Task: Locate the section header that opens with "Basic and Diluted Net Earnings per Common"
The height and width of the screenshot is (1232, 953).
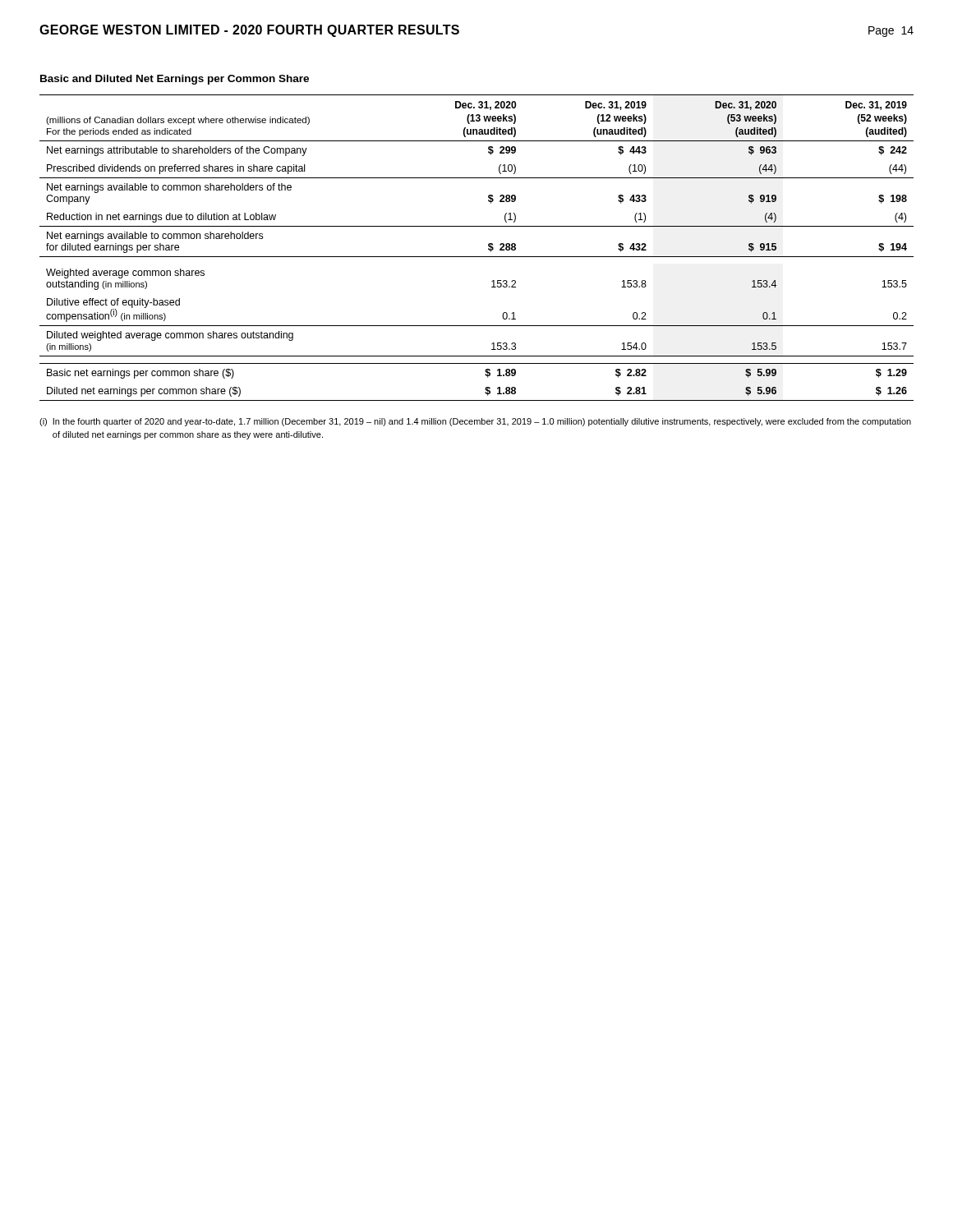Action: [x=174, y=78]
